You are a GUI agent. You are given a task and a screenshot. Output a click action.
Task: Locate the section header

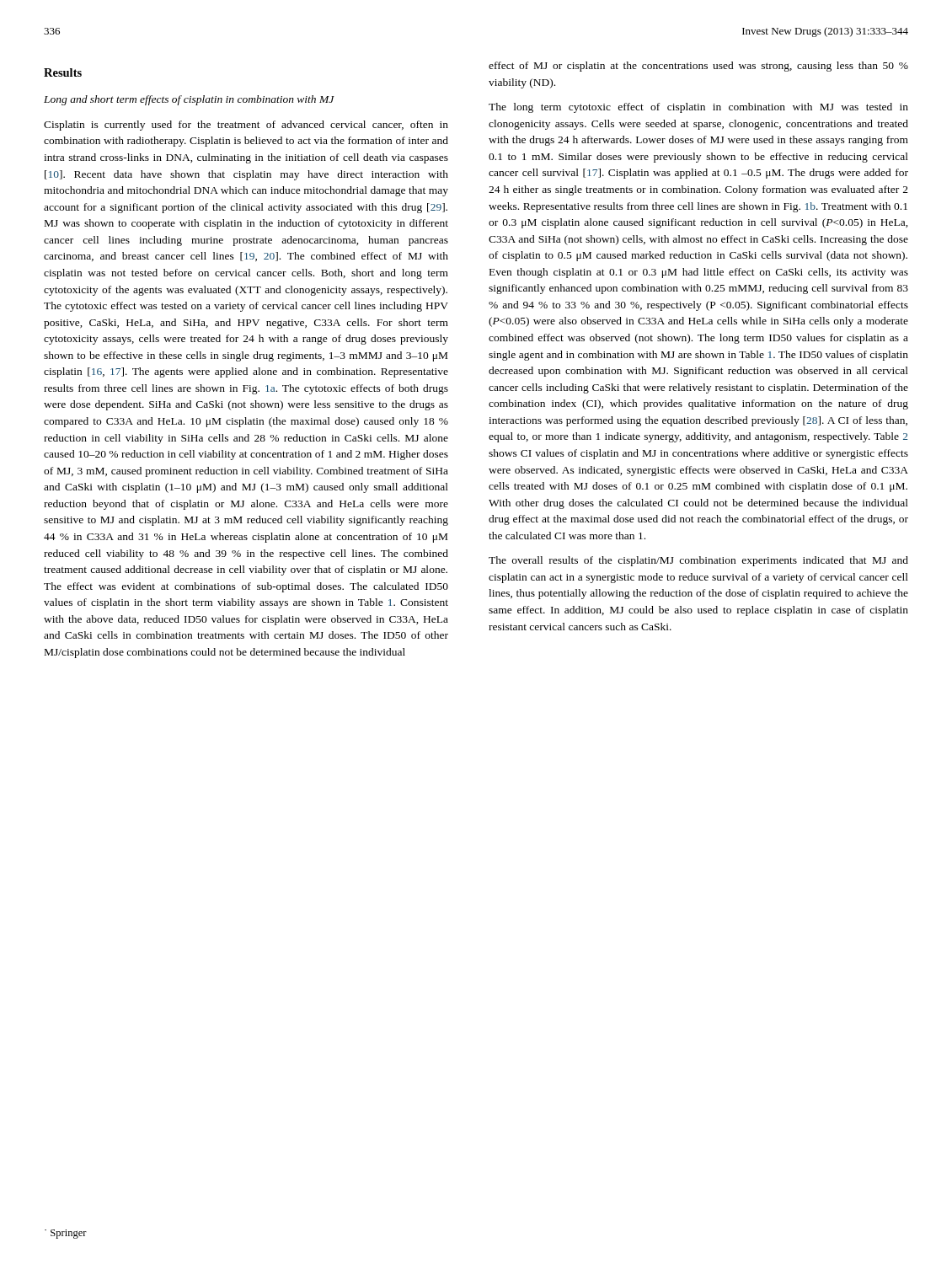point(63,72)
